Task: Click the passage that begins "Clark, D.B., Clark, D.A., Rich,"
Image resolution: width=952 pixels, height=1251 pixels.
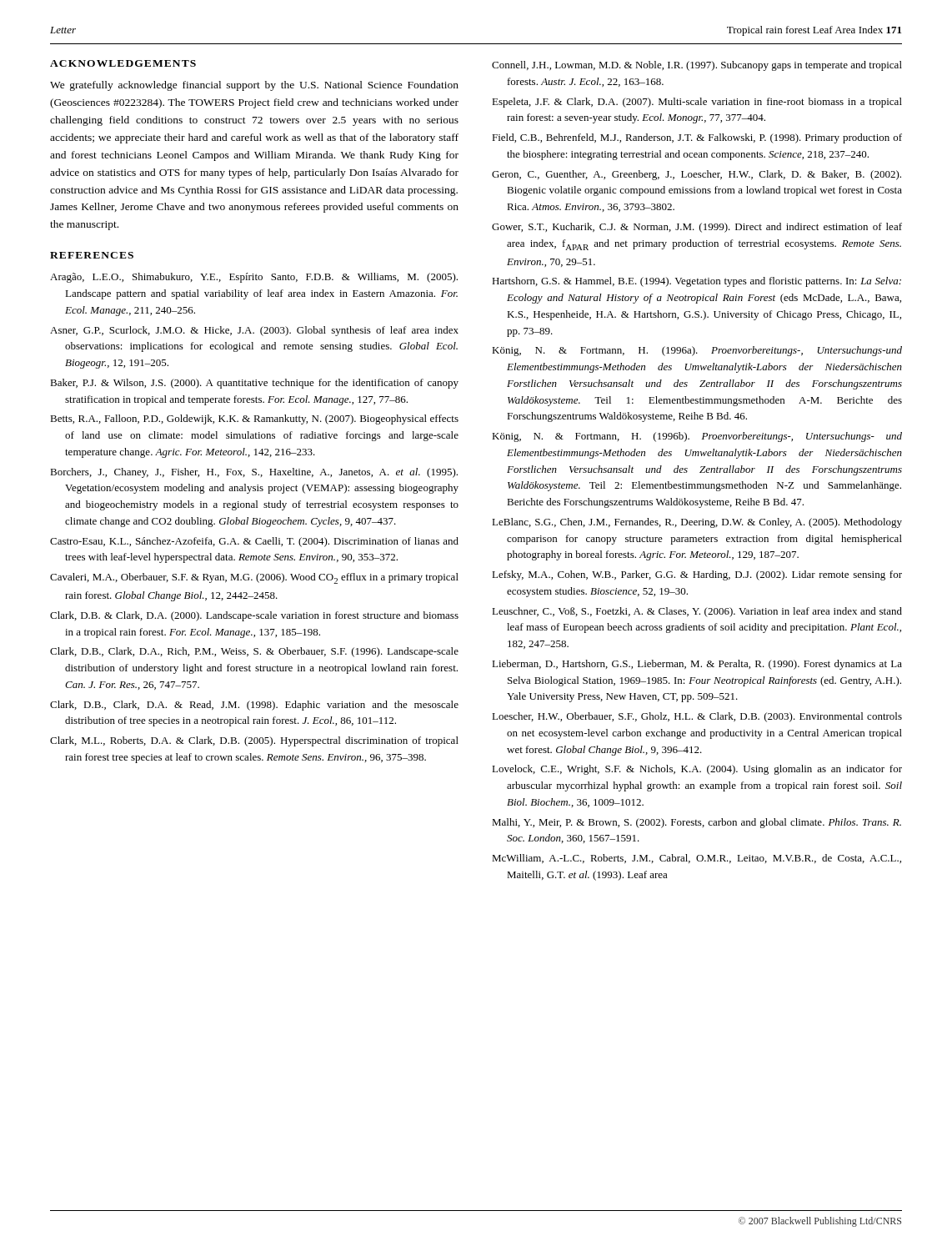Action: (254, 668)
